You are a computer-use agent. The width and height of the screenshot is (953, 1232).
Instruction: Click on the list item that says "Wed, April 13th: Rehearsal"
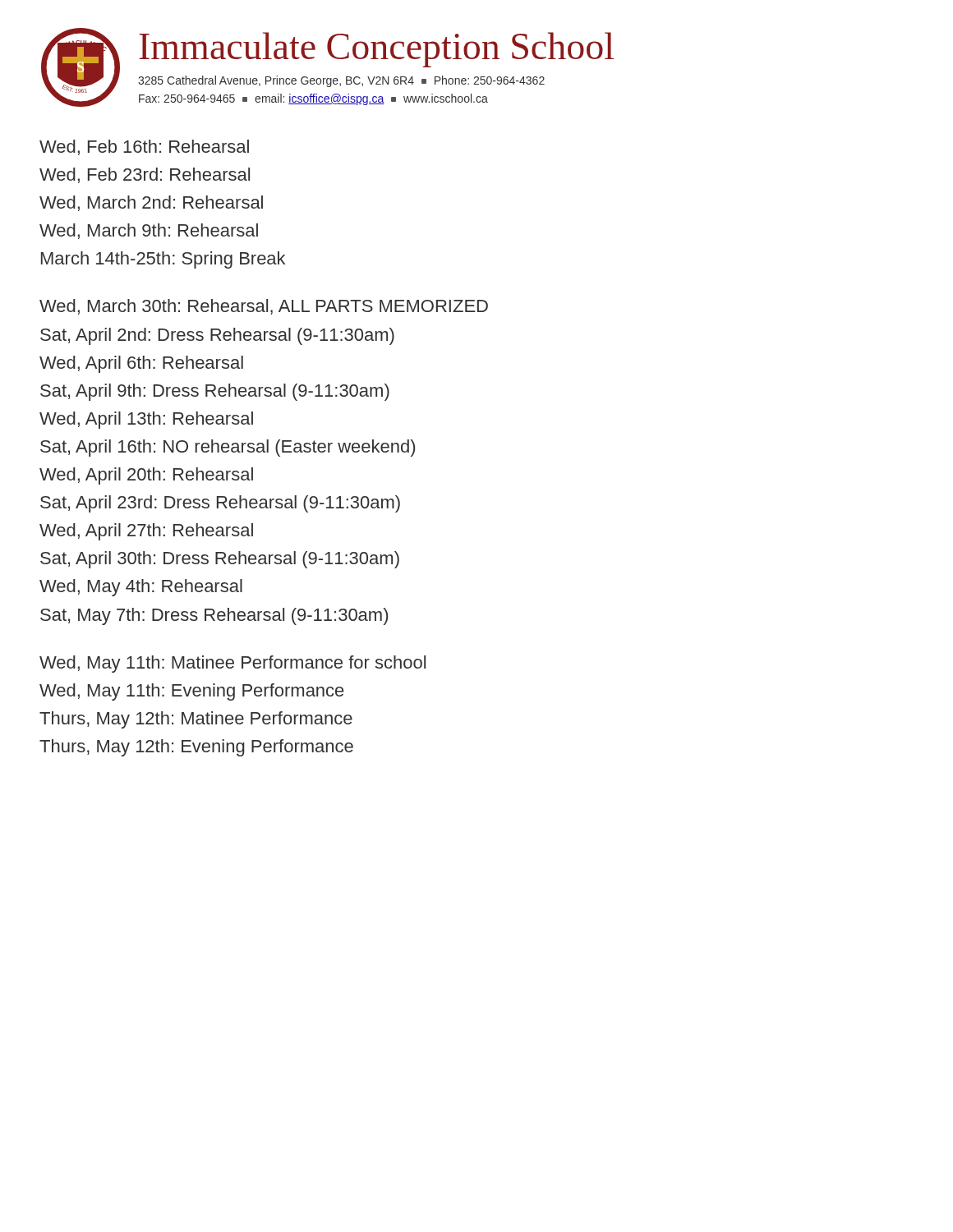(x=146, y=420)
